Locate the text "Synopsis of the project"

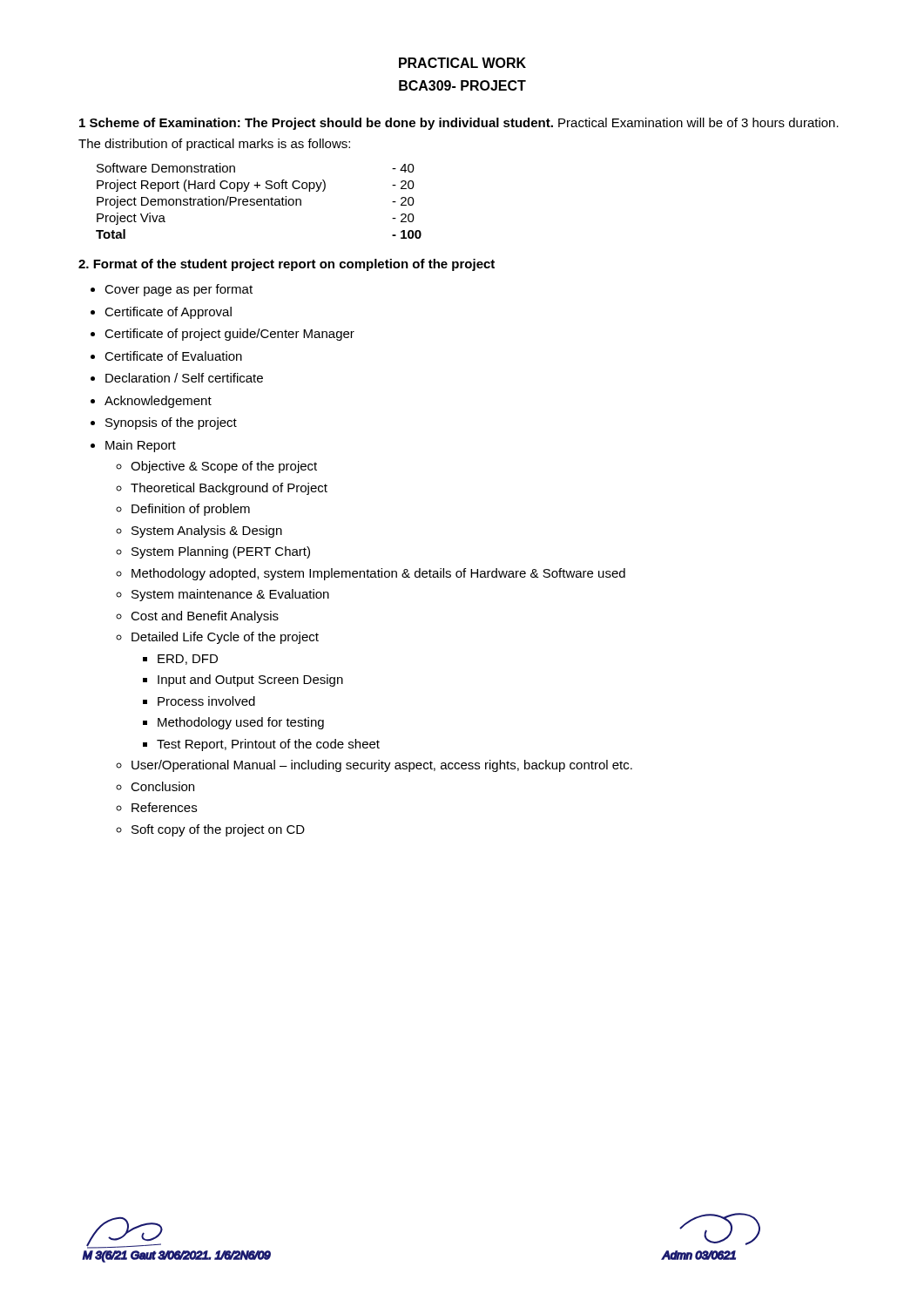point(171,423)
